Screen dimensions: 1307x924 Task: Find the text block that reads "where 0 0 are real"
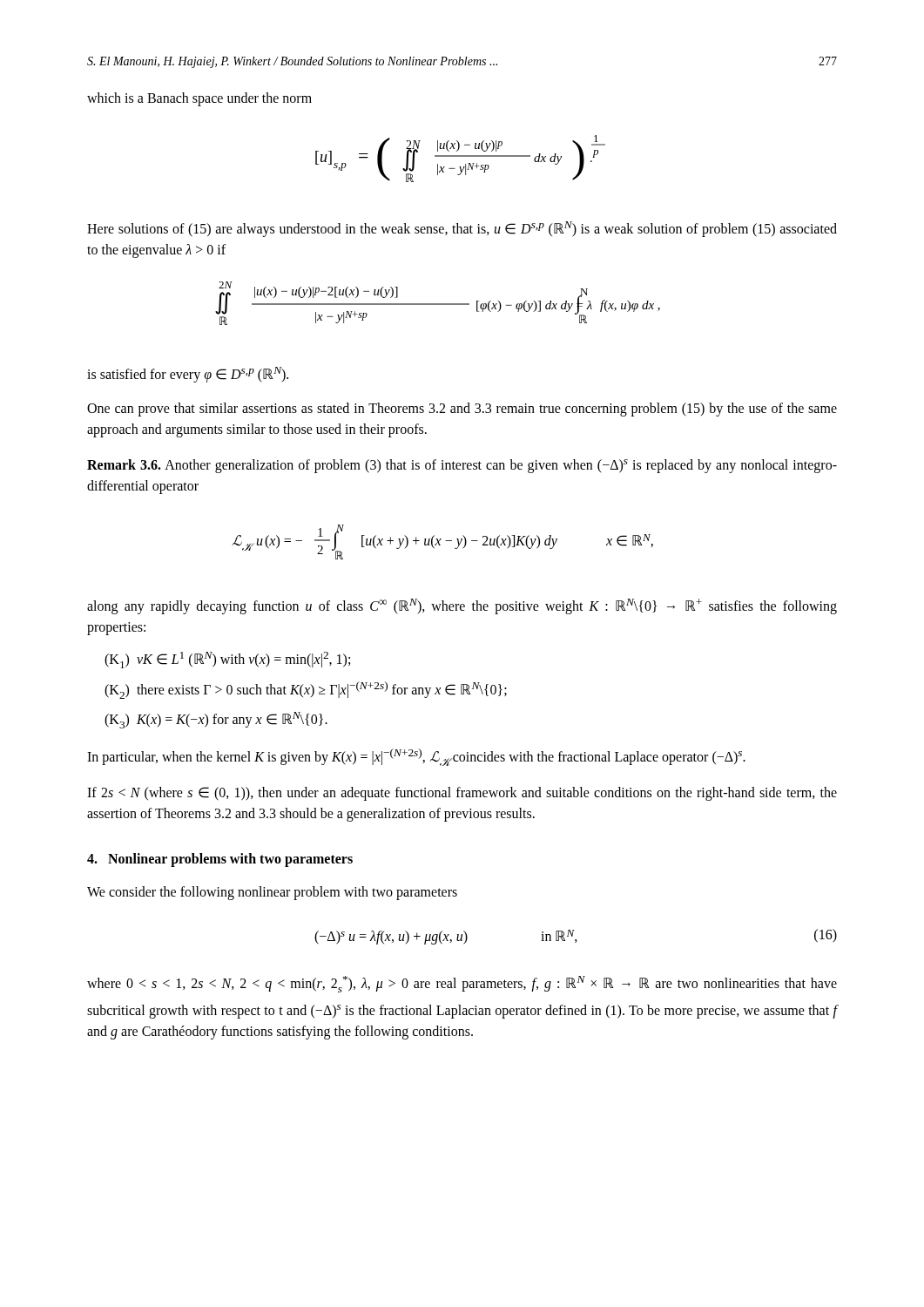pos(462,1007)
